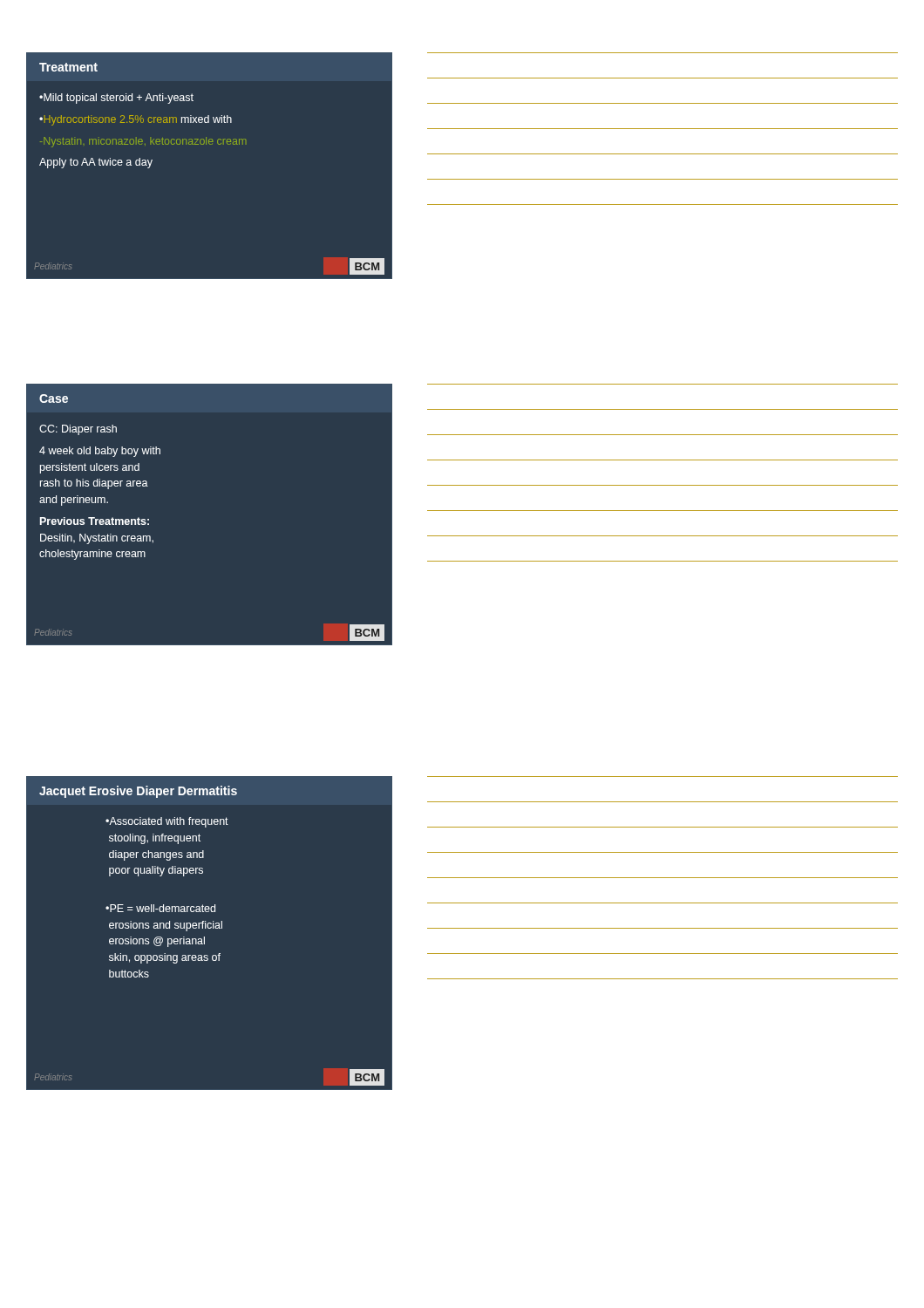The width and height of the screenshot is (924, 1308).
Task: Click on the text block that reads "Apply to AA"
Action: [96, 162]
